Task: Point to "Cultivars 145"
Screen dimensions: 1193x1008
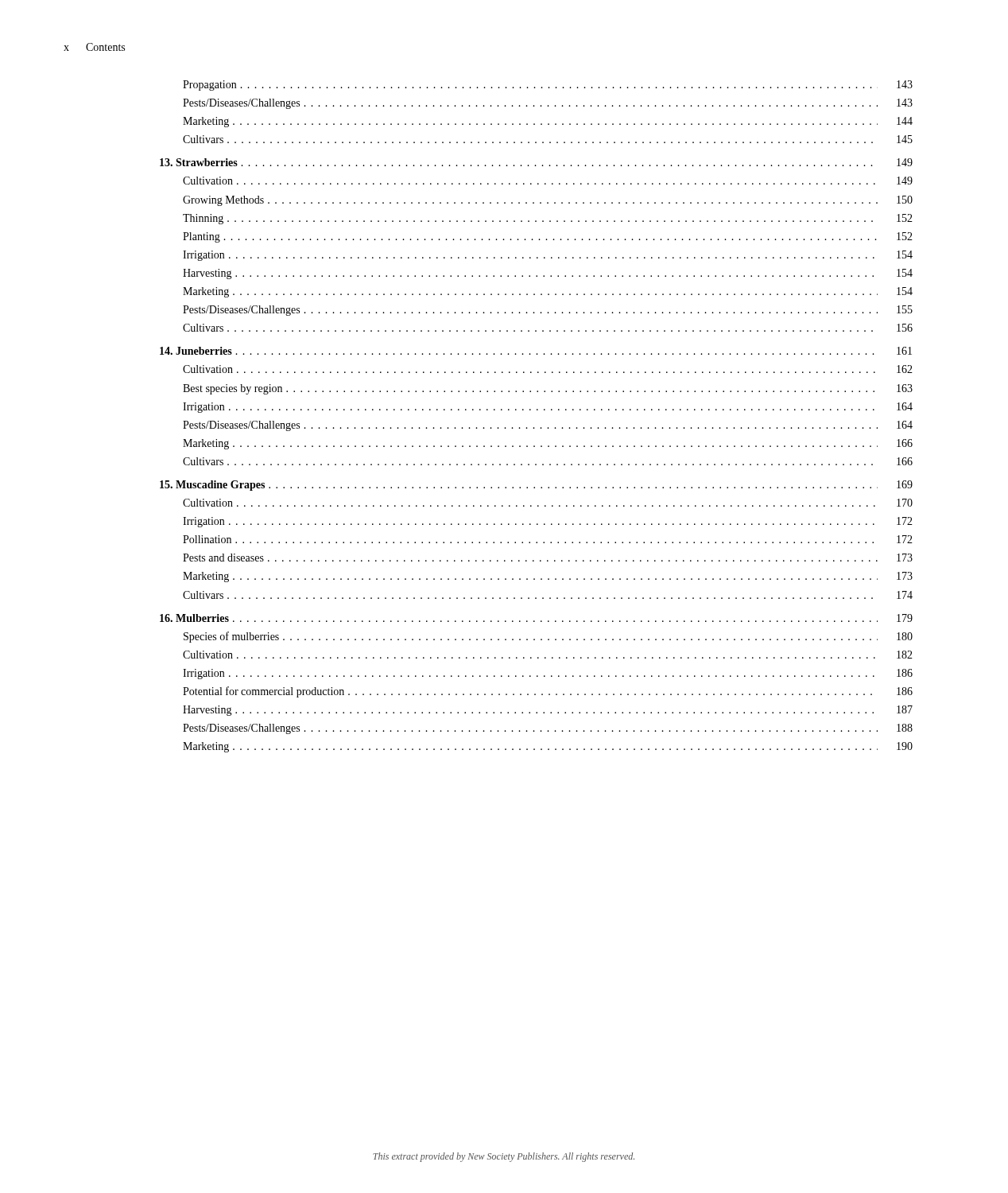Action: (x=548, y=140)
